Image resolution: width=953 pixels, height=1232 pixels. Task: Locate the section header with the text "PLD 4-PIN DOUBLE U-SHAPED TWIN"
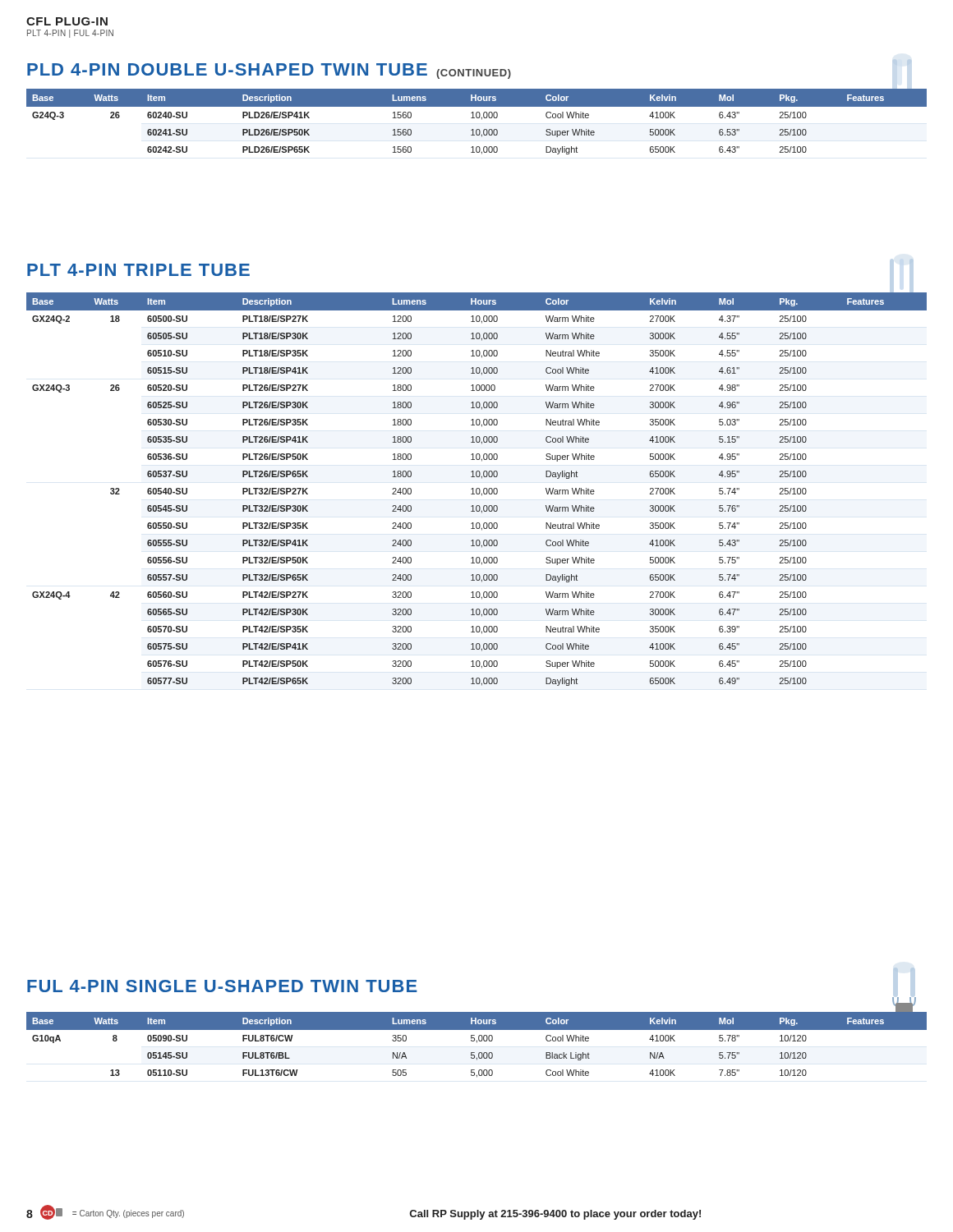[269, 69]
